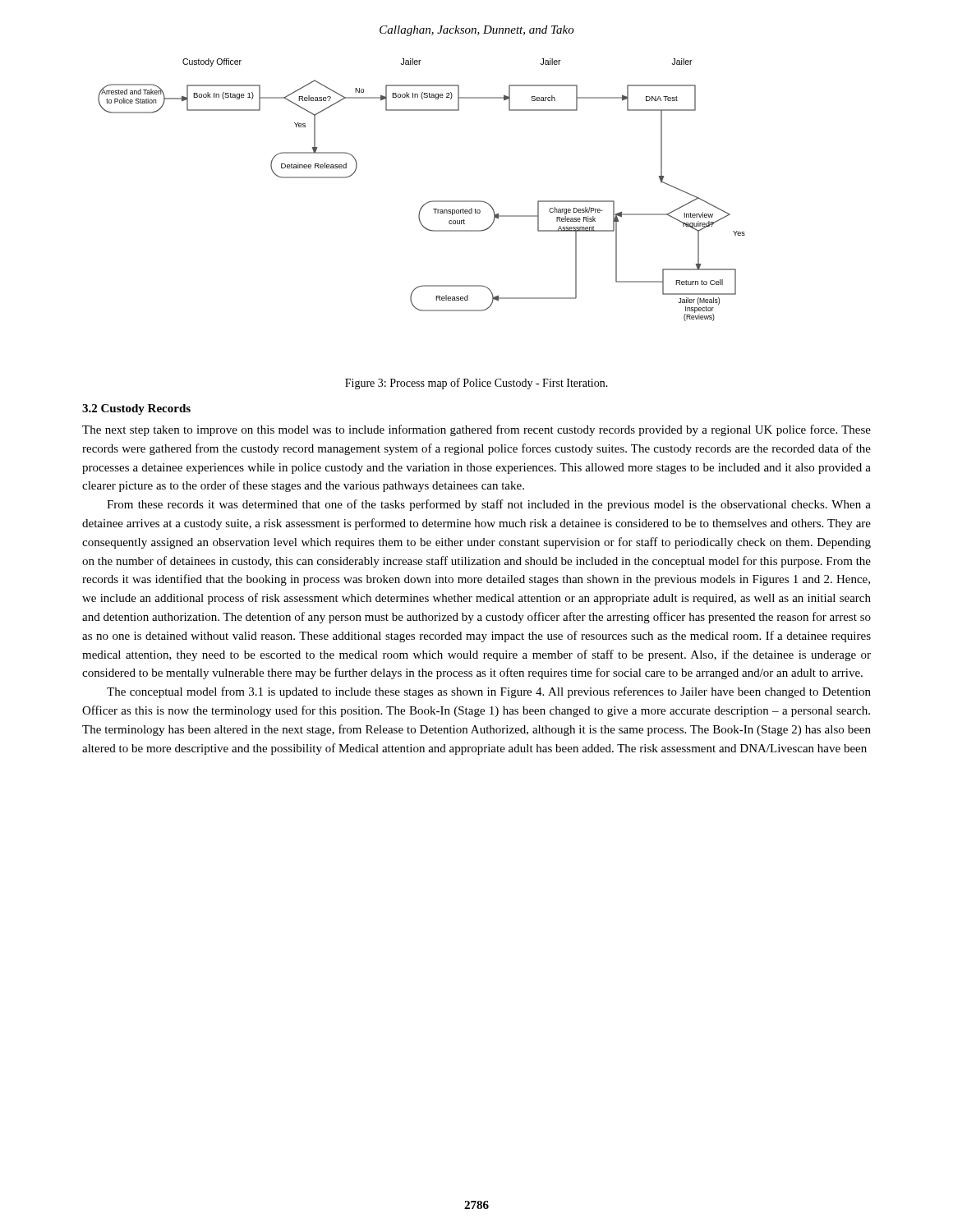Select the block starting "The next step taken to improve on"

(476, 589)
